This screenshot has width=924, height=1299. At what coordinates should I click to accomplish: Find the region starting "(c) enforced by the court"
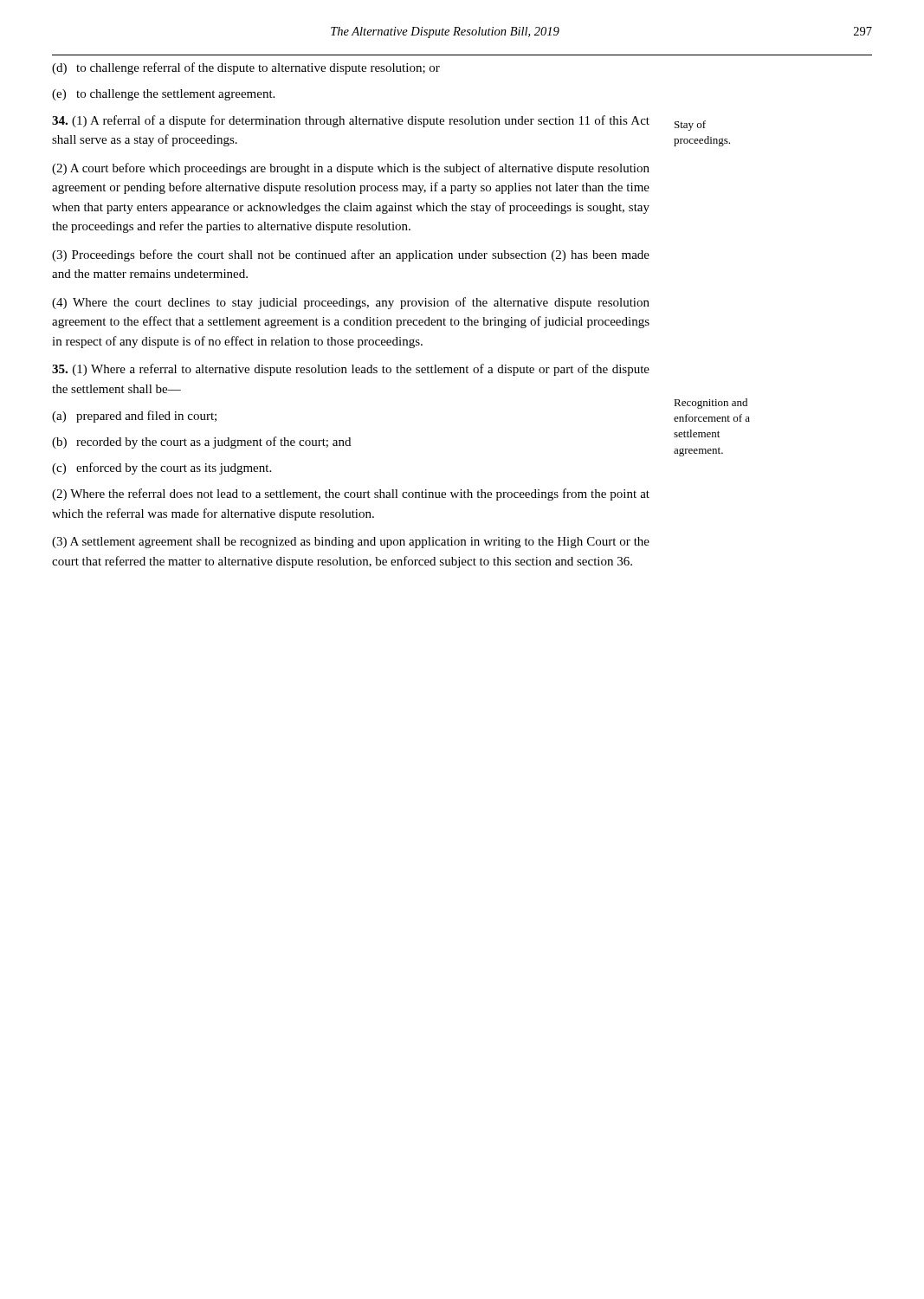162,469
